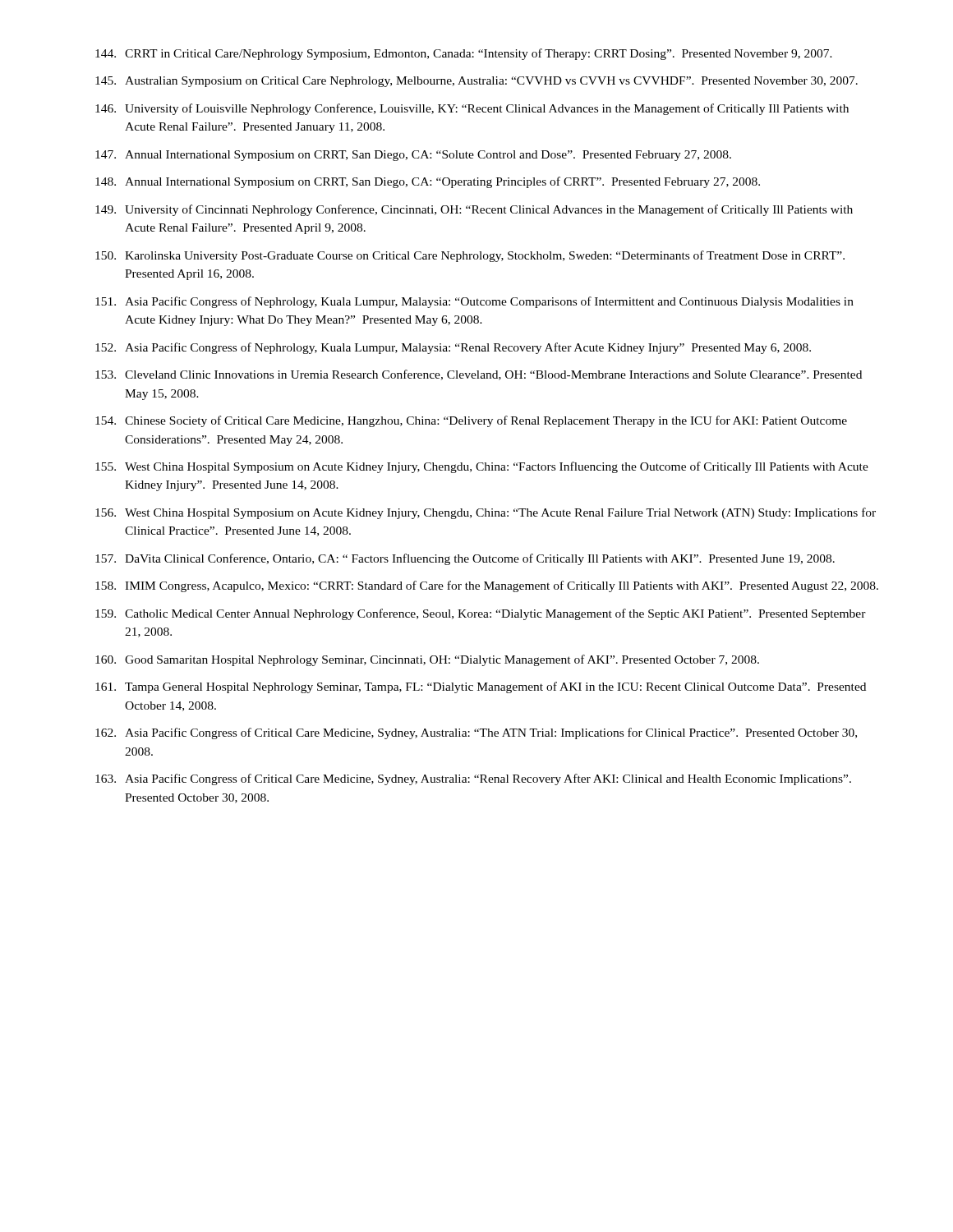Point to the region starting "146. University of Louisville Nephrology Conference, Louisville, KY:"
The width and height of the screenshot is (953, 1232).
pyautogui.click(x=476, y=118)
